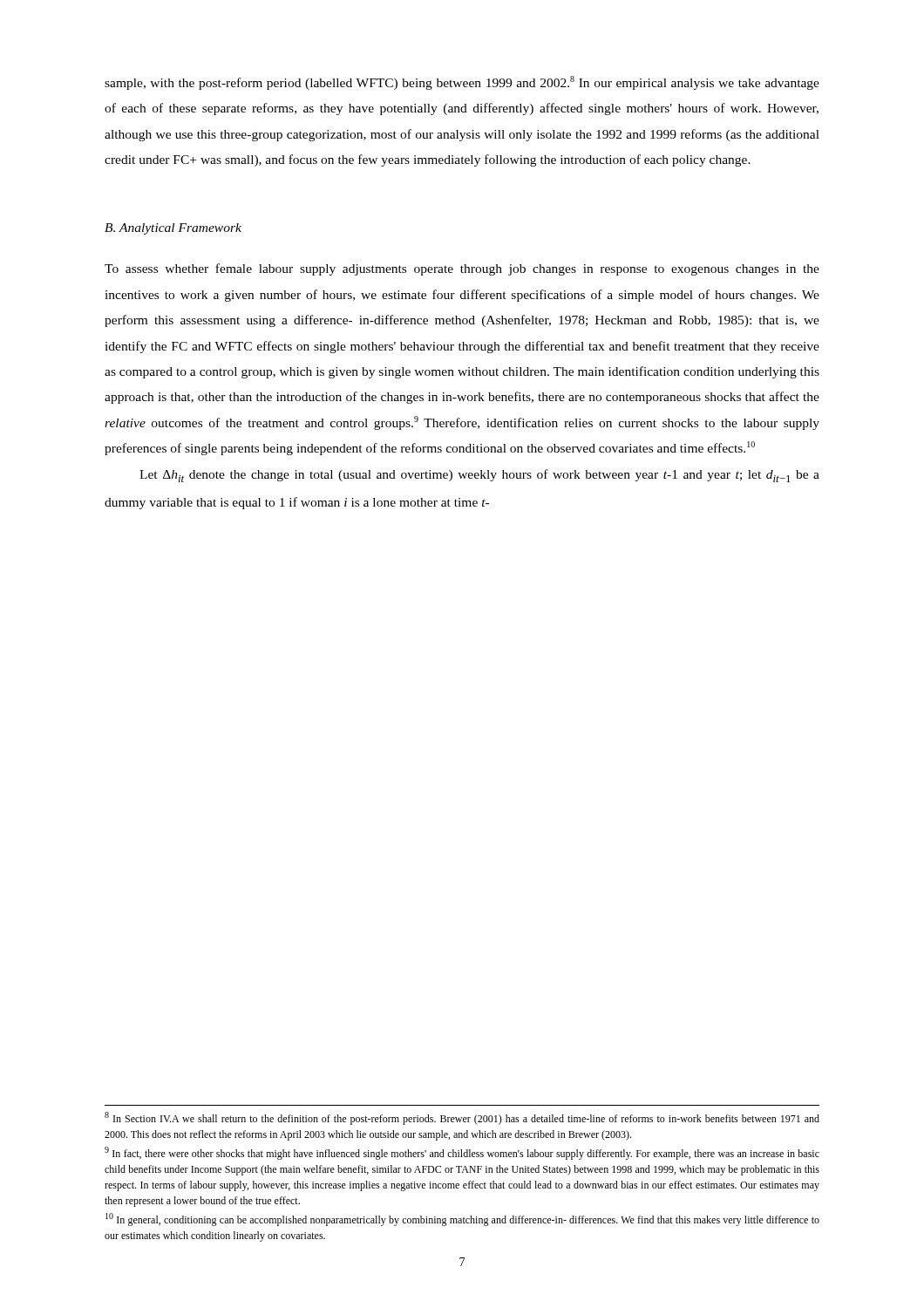Screen dimensions: 1308x924
Task: Select the footnote with the text "8 In Section IV.A we"
Action: click(462, 1126)
